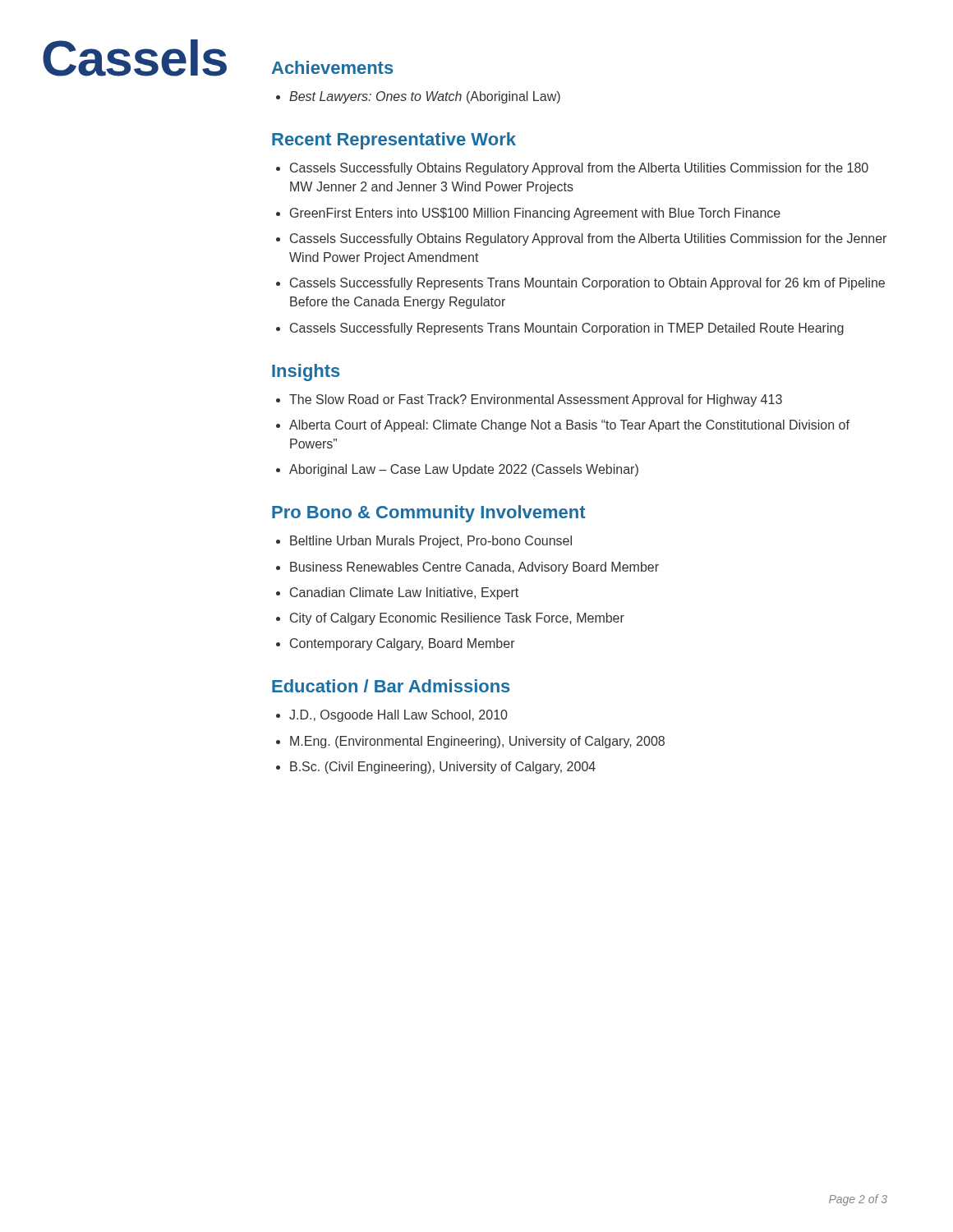Where is the passage that starts "J.D., Osgoode Hall Law"?
The image size is (953, 1232).
[392, 716]
